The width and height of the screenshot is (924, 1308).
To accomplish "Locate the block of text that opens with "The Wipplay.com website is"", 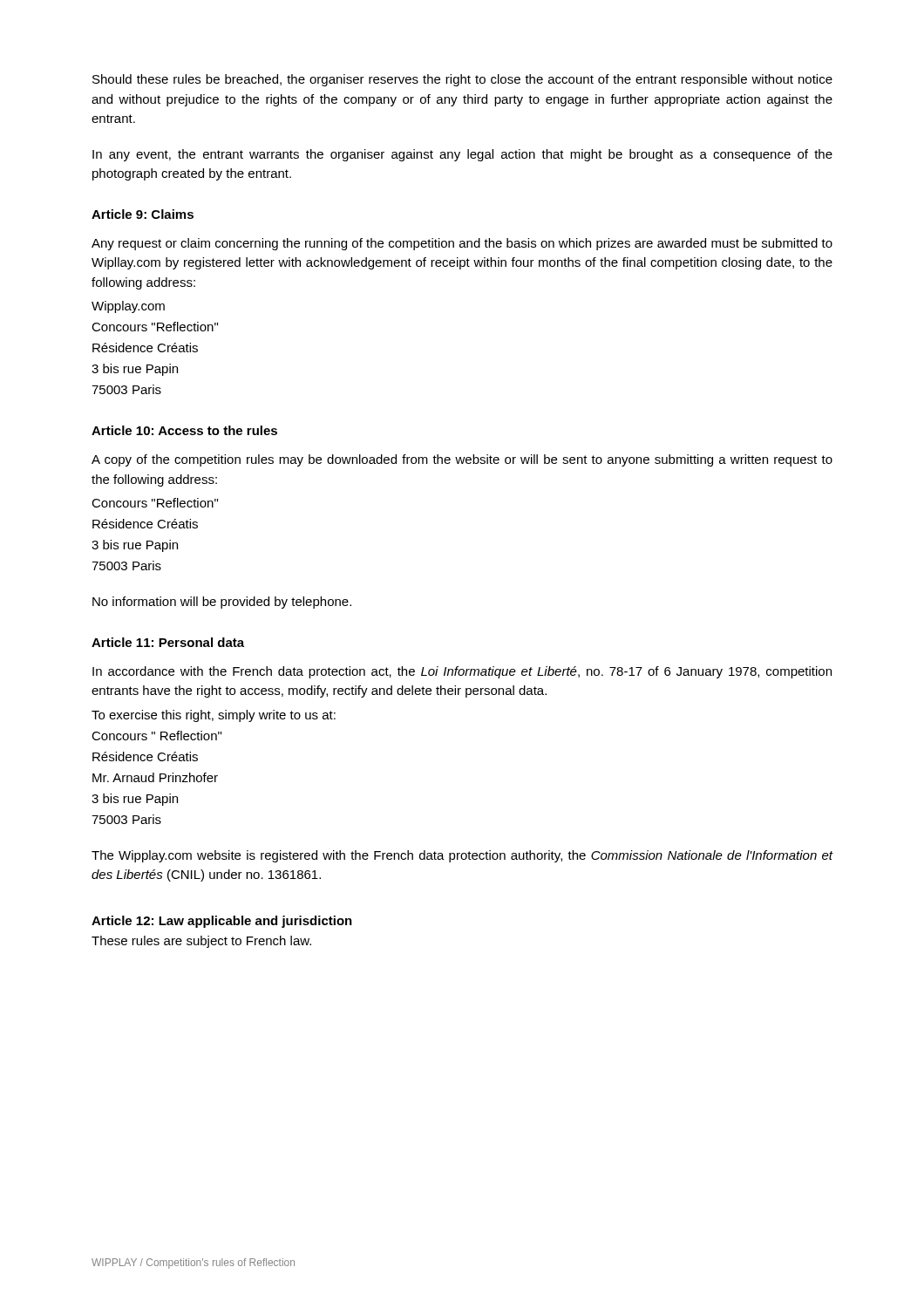I will [x=462, y=864].
